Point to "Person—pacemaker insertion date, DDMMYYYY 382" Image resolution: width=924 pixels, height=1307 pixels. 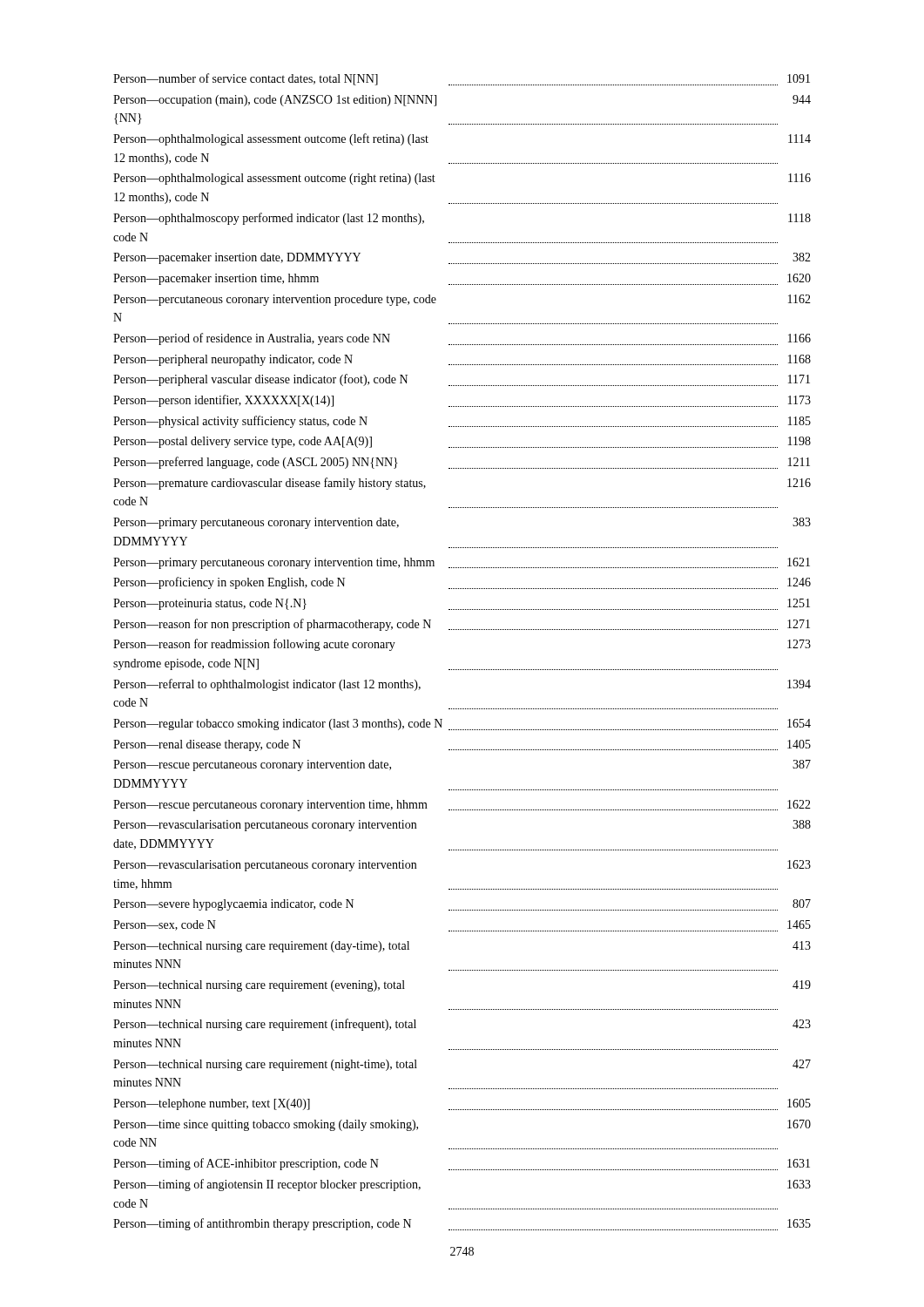[462, 258]
